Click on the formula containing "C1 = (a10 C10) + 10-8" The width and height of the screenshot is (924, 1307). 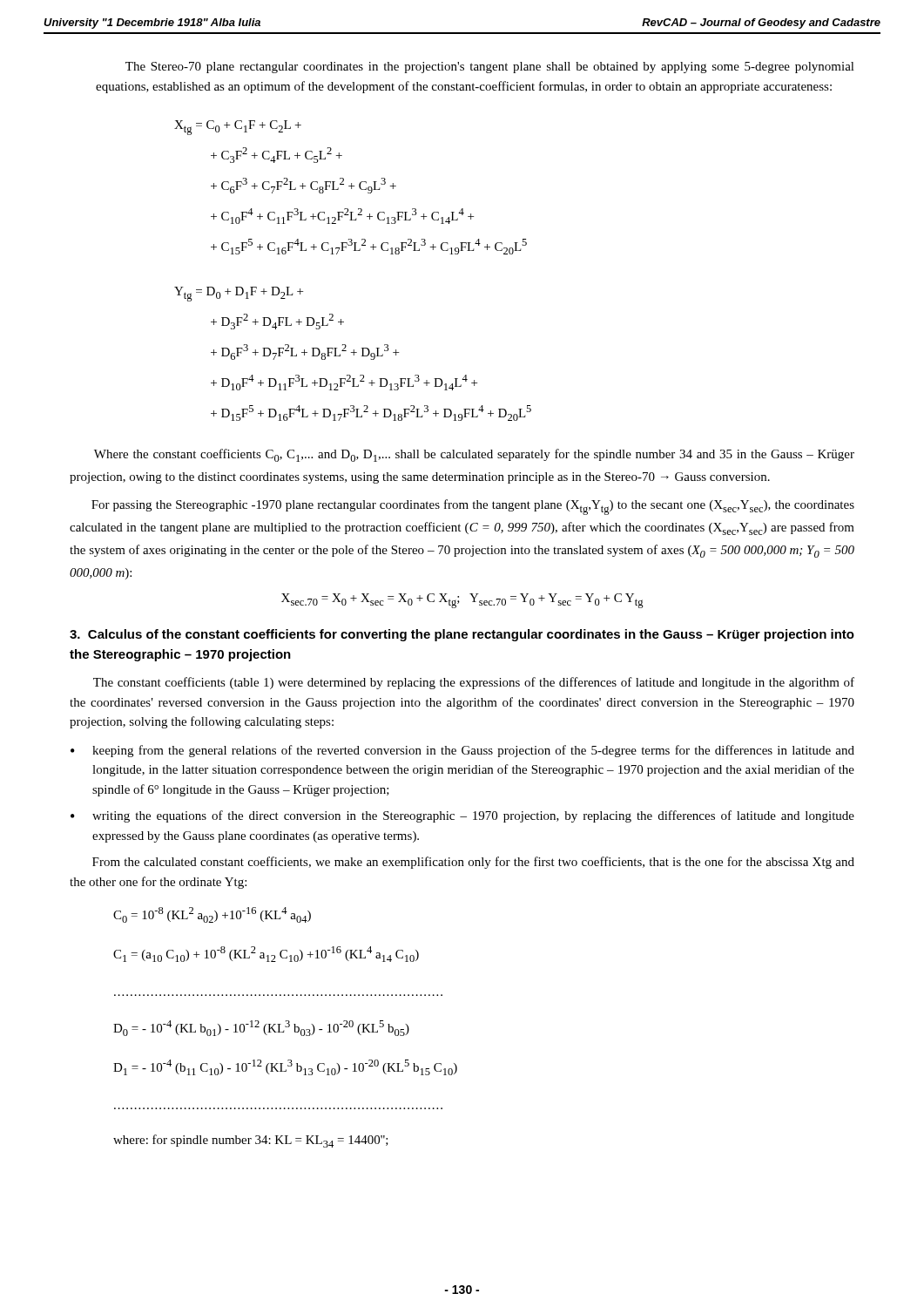[x=266, y=954]
